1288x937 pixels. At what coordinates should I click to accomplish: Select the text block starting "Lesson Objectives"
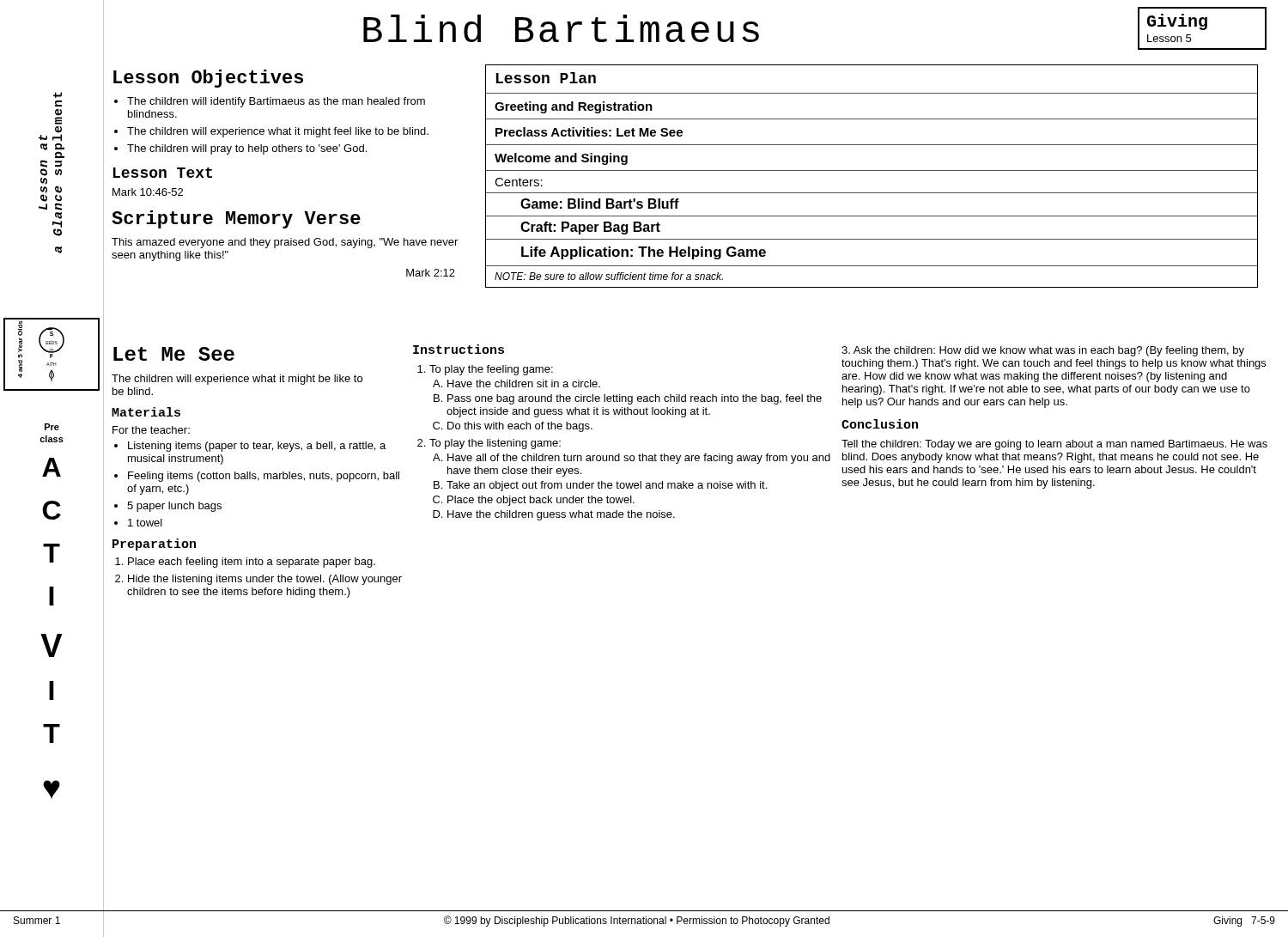292,79
